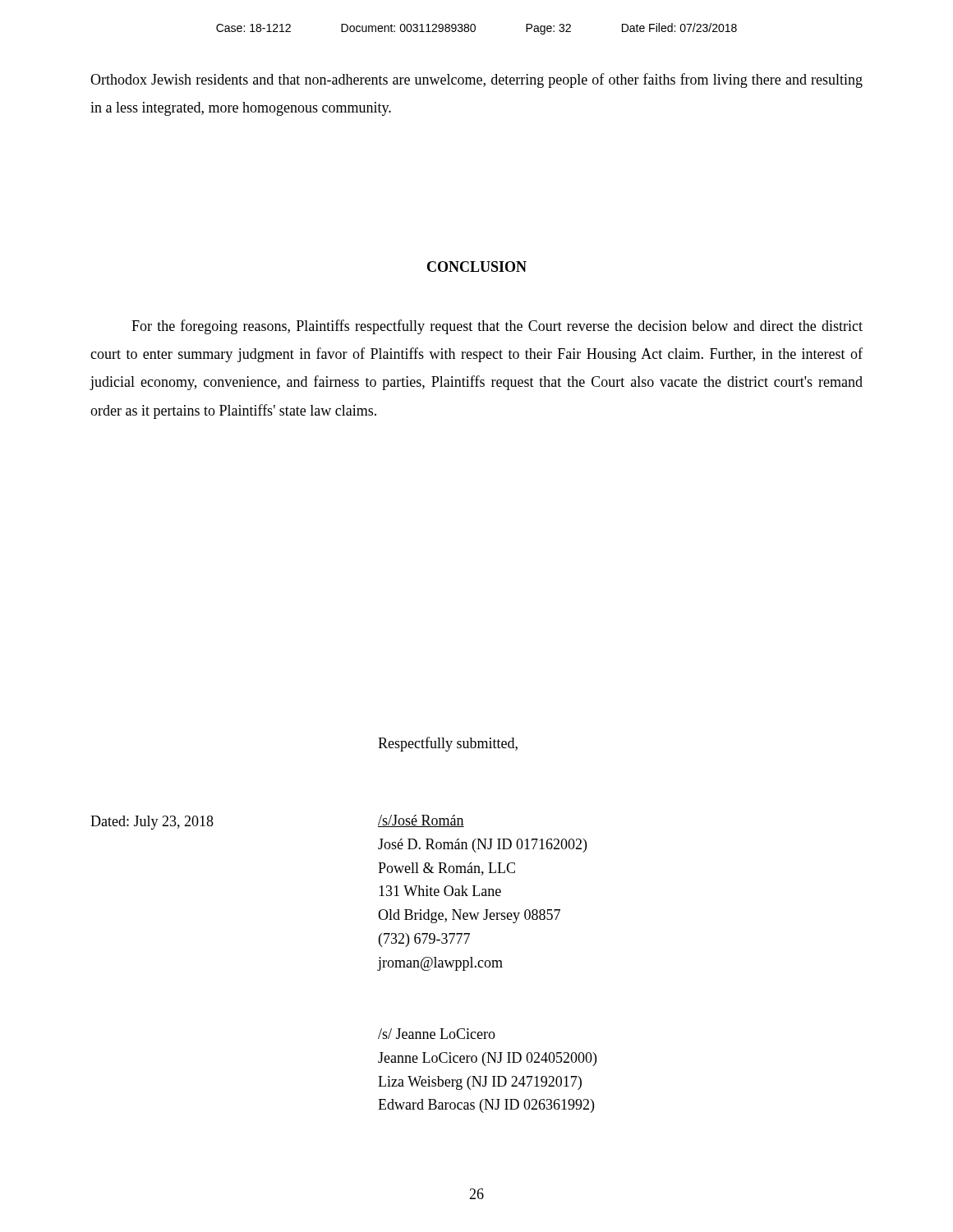Locate the text with the text "Respectfully submitted,"
This screenshot has height=1232, width=953.
click(x=448, y=743)
